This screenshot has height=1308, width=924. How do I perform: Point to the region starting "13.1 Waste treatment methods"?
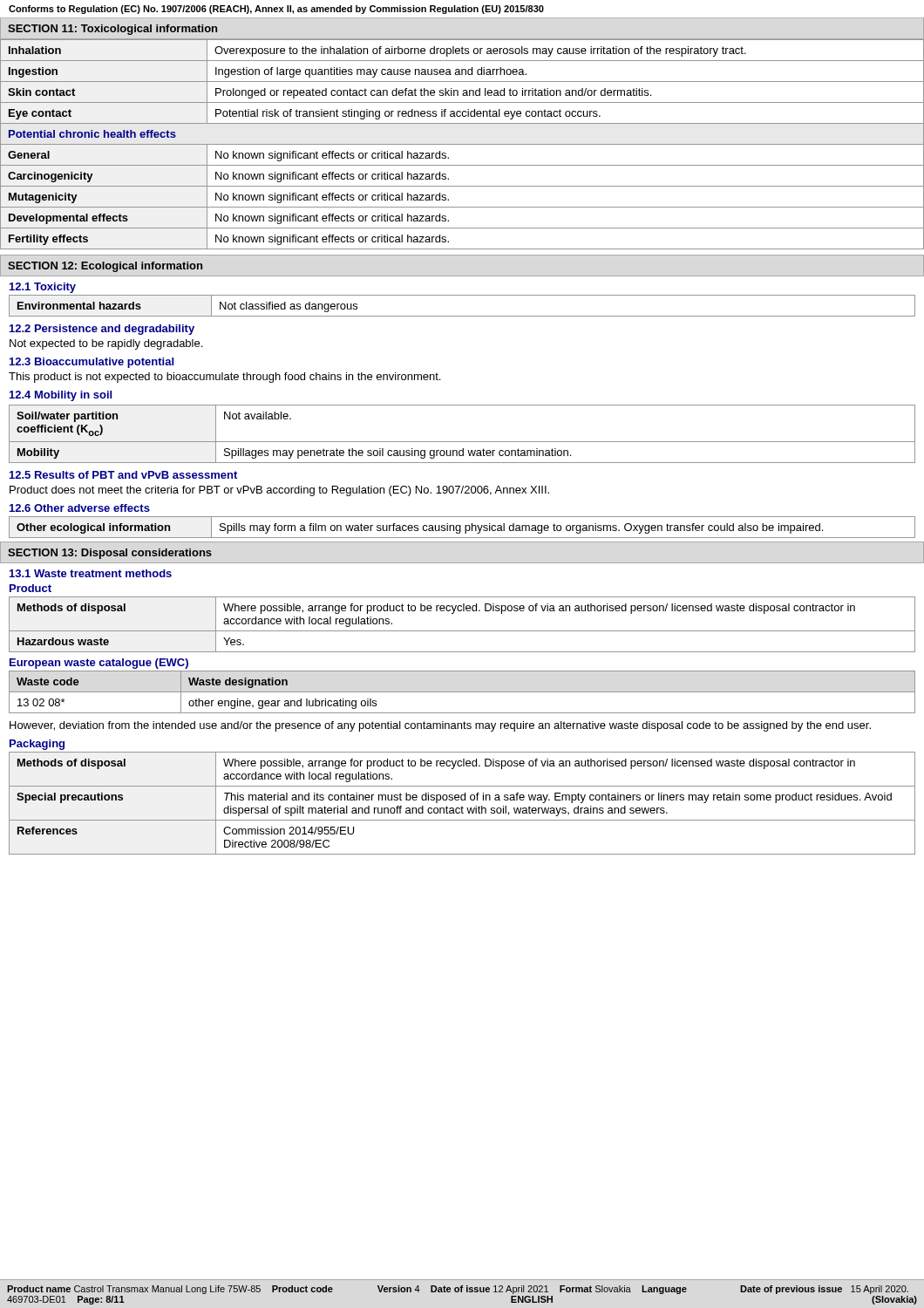point(90,573)
